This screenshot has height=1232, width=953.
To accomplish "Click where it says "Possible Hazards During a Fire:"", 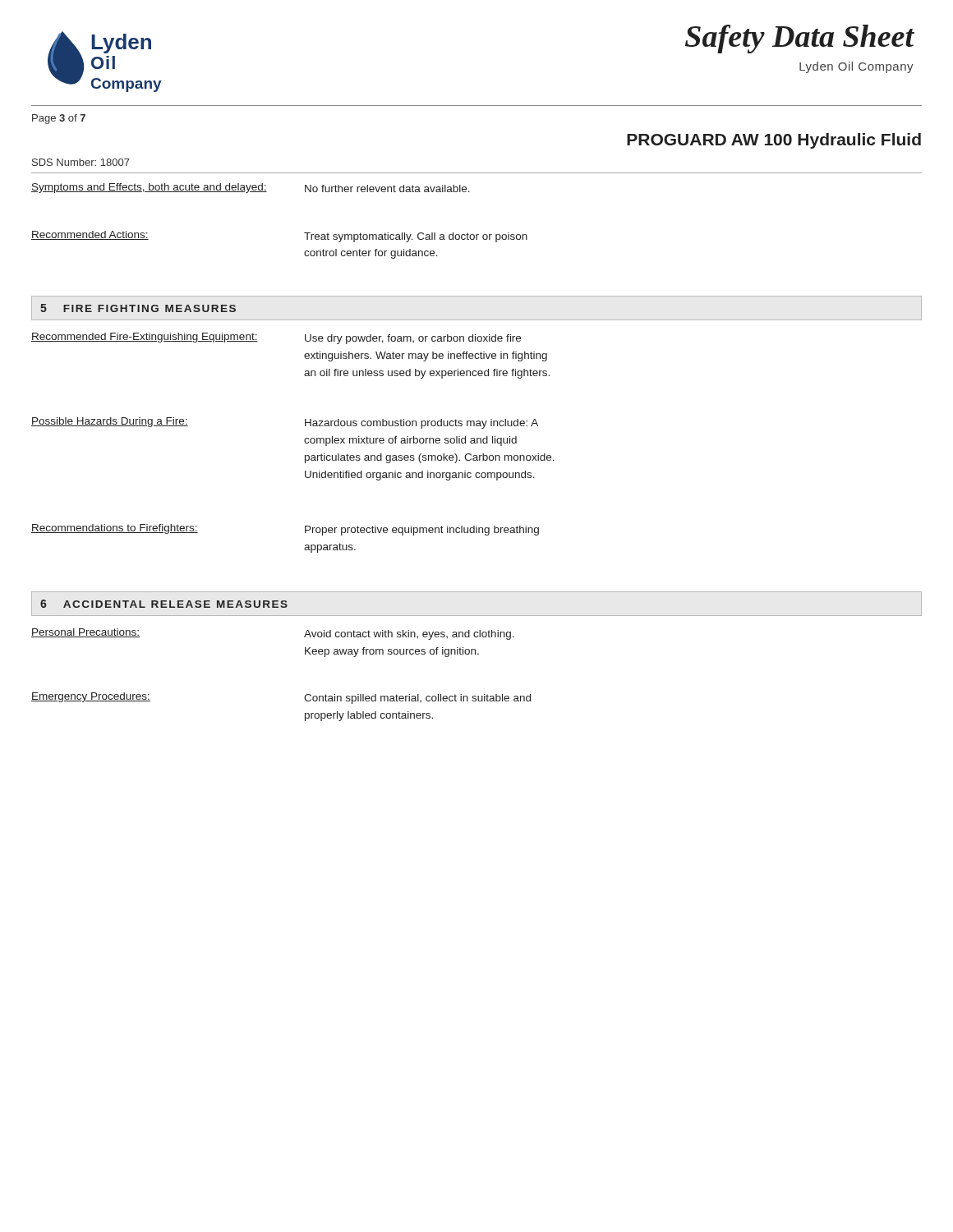I will click(x=110, y=421).
